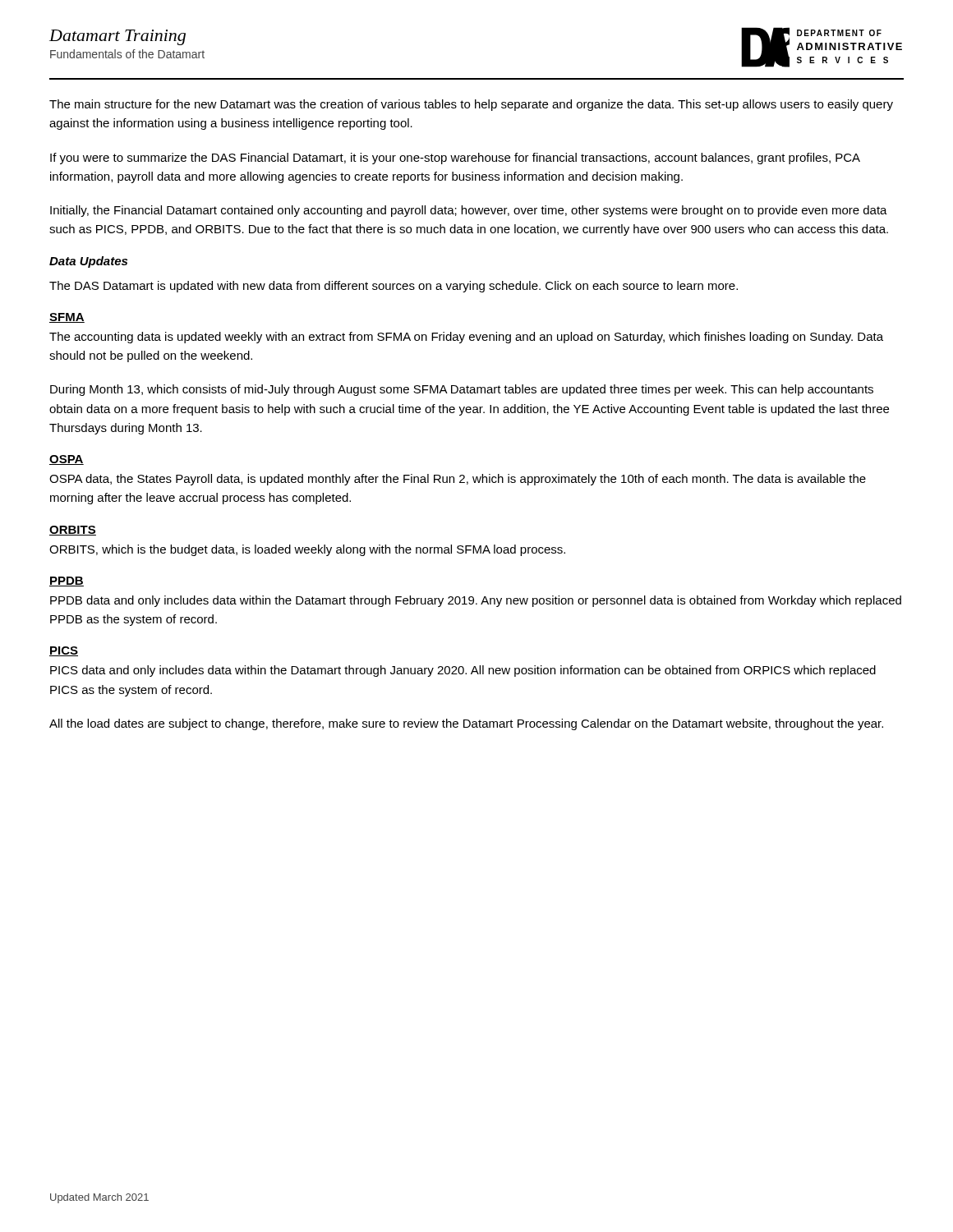Select the text block starting "Data Updates"
Image resolution: width=953 pixels, height=1232 pixels.
[89, 260]
